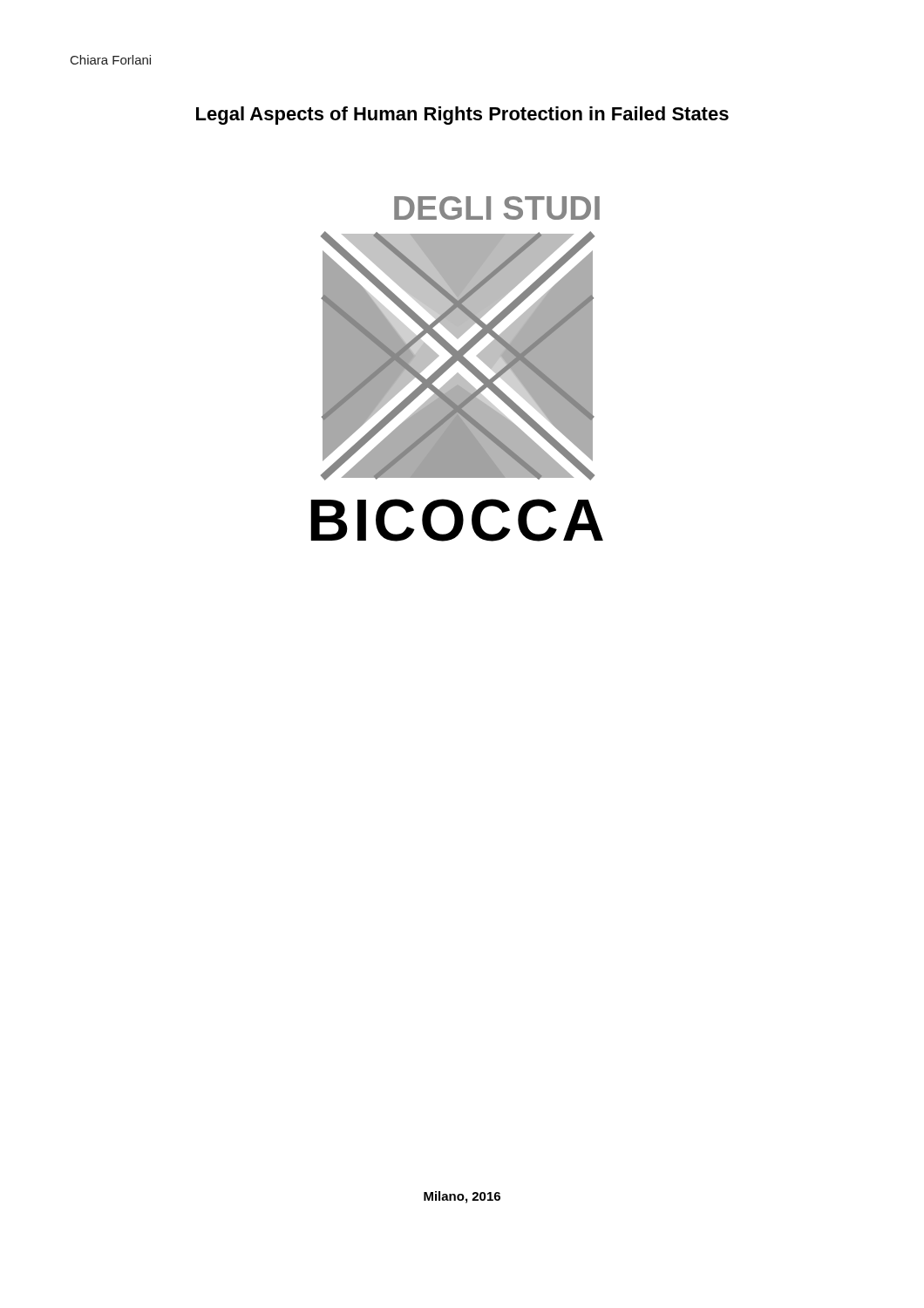Click the title that begins "Legal Aspects of Human Rights"
Viewport: 924px width, 1308px height.
click(462, 114)
